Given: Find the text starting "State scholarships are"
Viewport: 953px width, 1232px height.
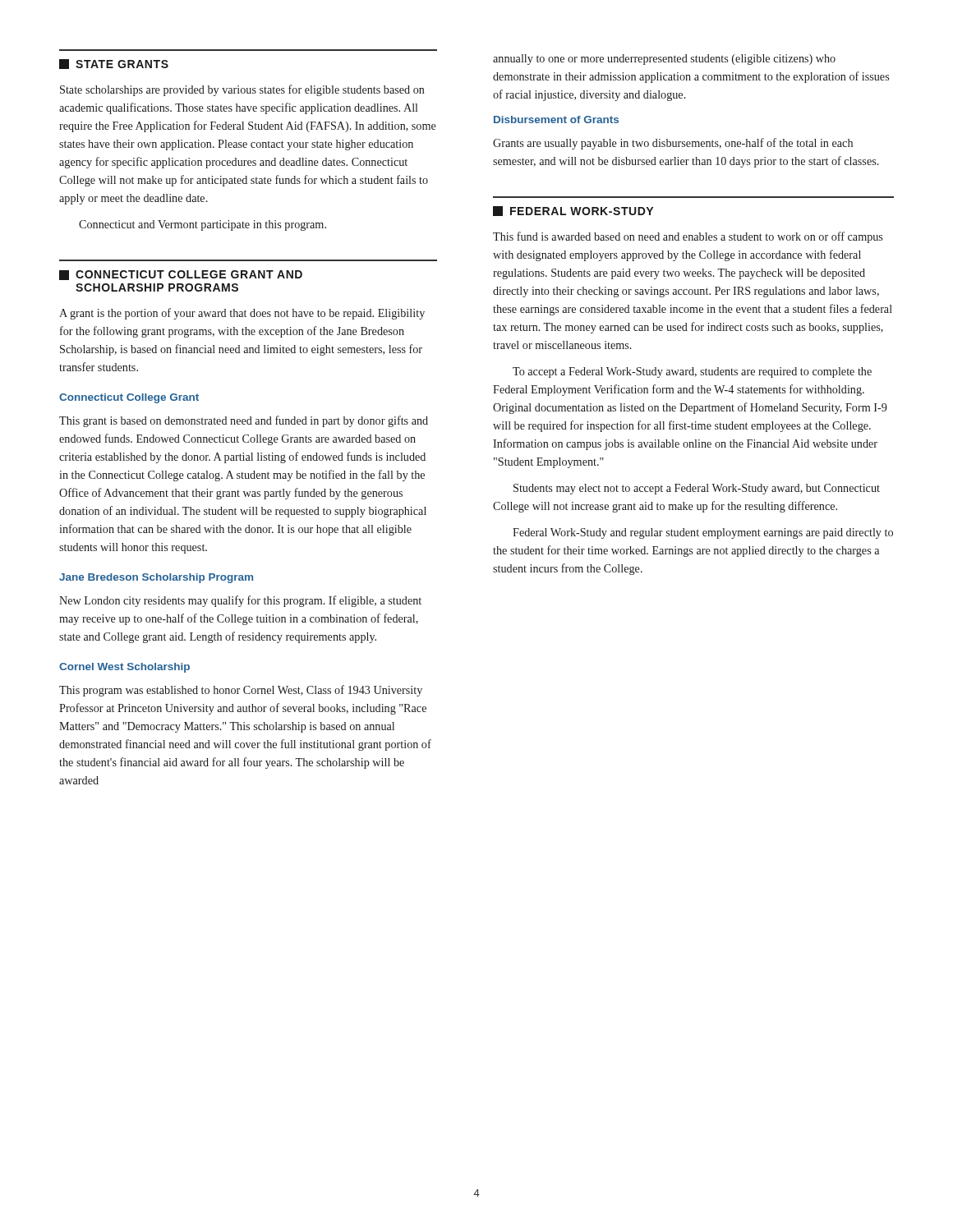Looking at the screenshot, I should point(248,157).
